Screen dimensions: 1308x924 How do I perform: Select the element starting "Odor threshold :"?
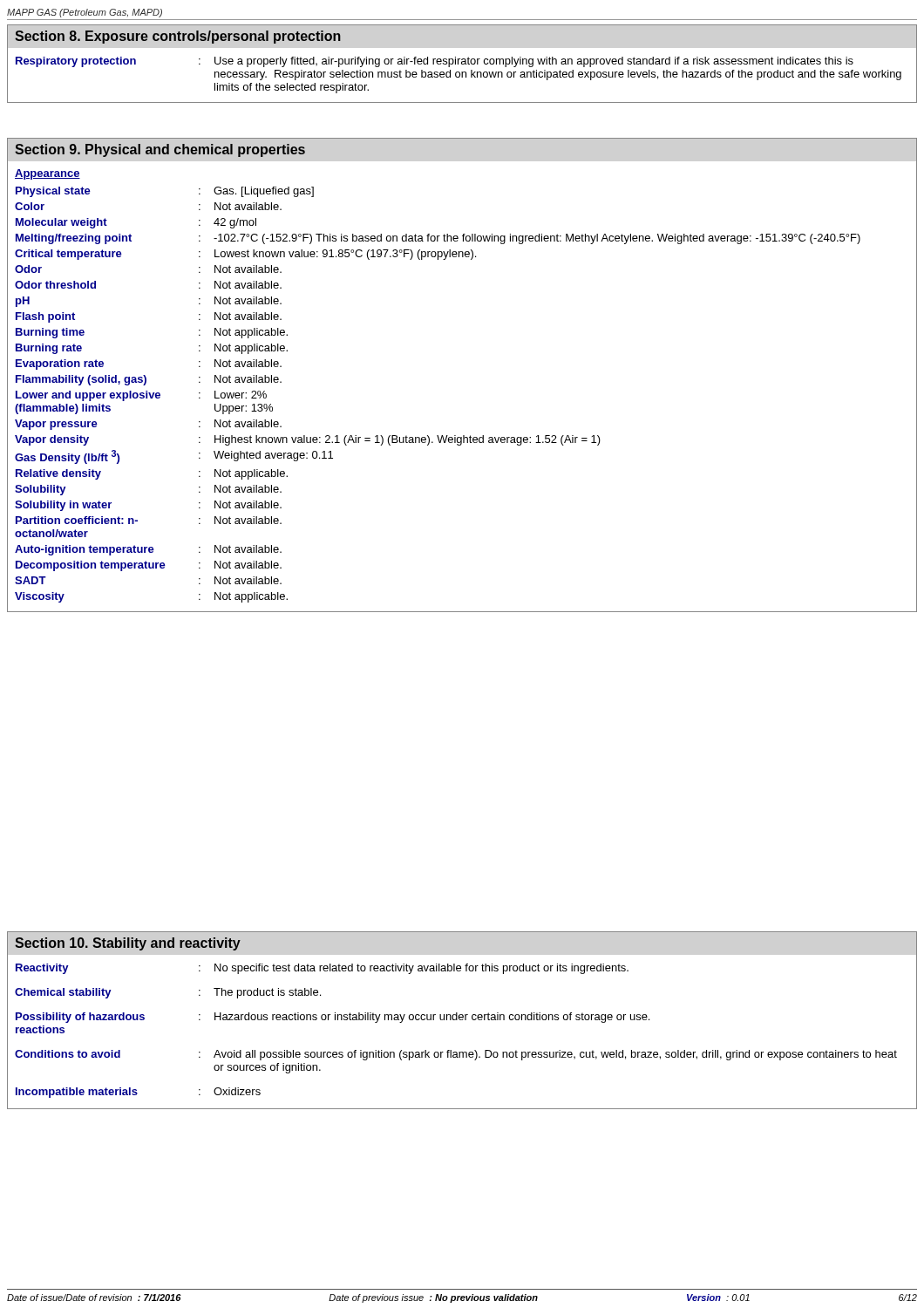click(52, 284)
